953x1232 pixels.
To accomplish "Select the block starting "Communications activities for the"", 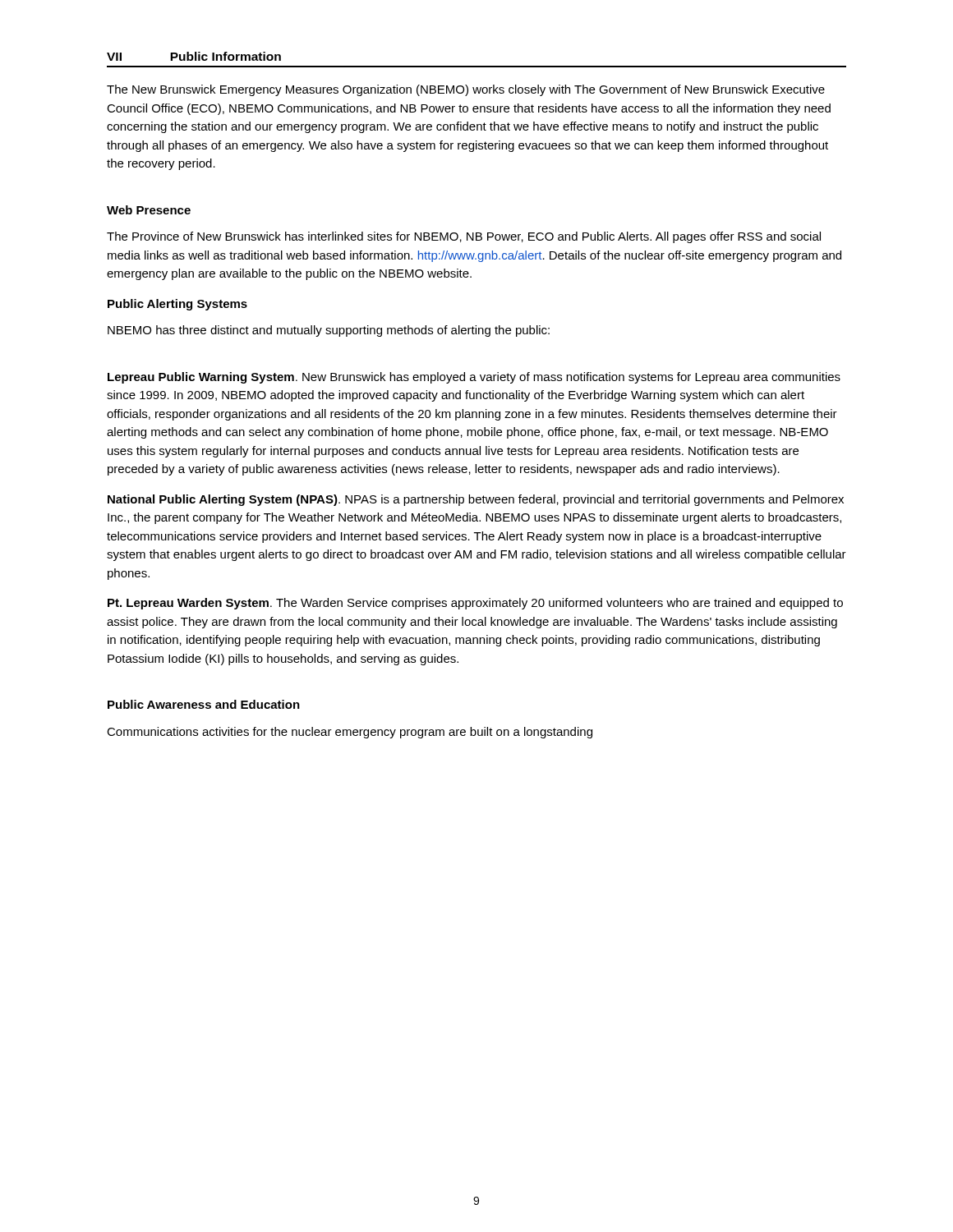I will coord(476,732).
